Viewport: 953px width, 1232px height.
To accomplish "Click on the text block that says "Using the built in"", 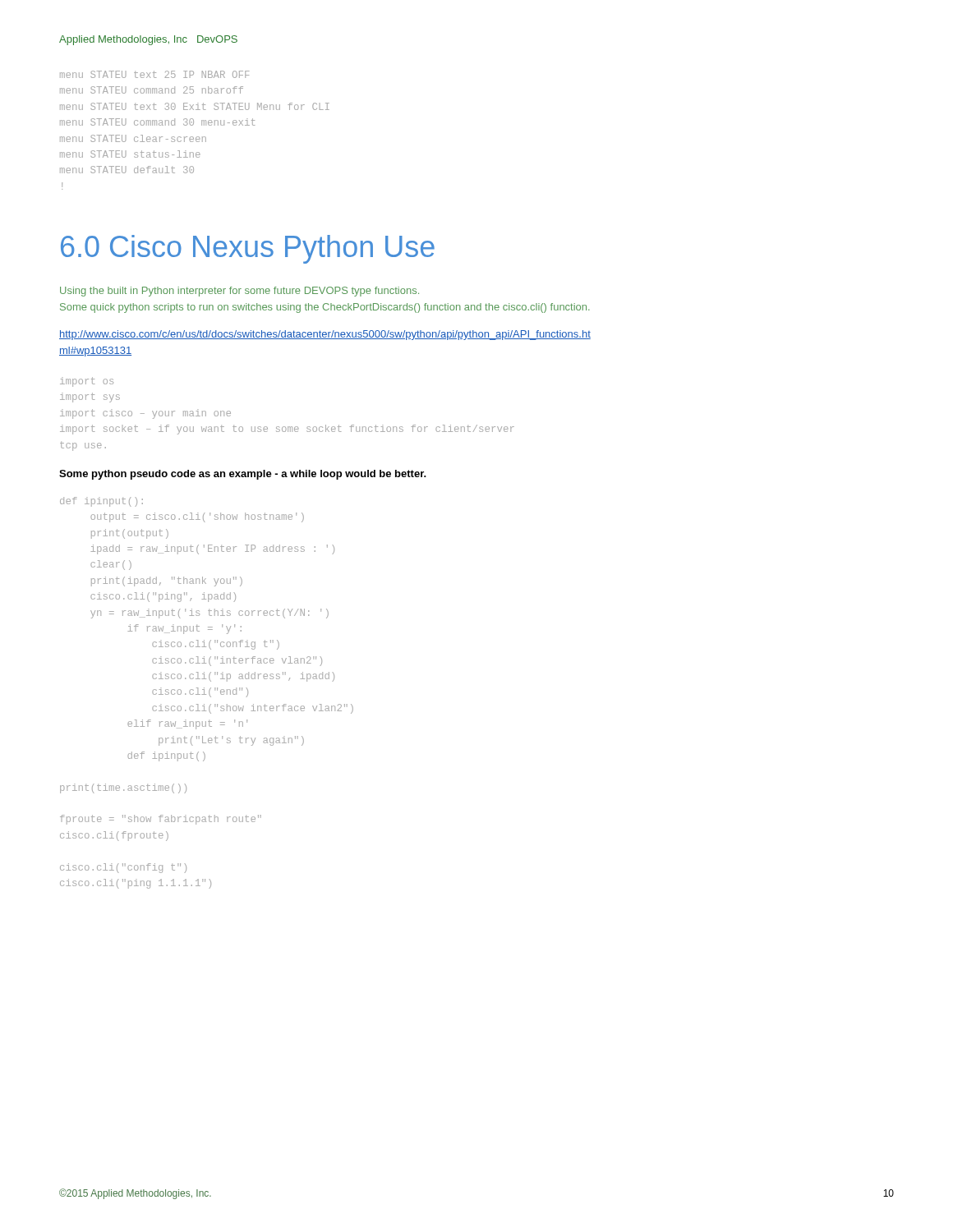I will [x=325, y=298].
